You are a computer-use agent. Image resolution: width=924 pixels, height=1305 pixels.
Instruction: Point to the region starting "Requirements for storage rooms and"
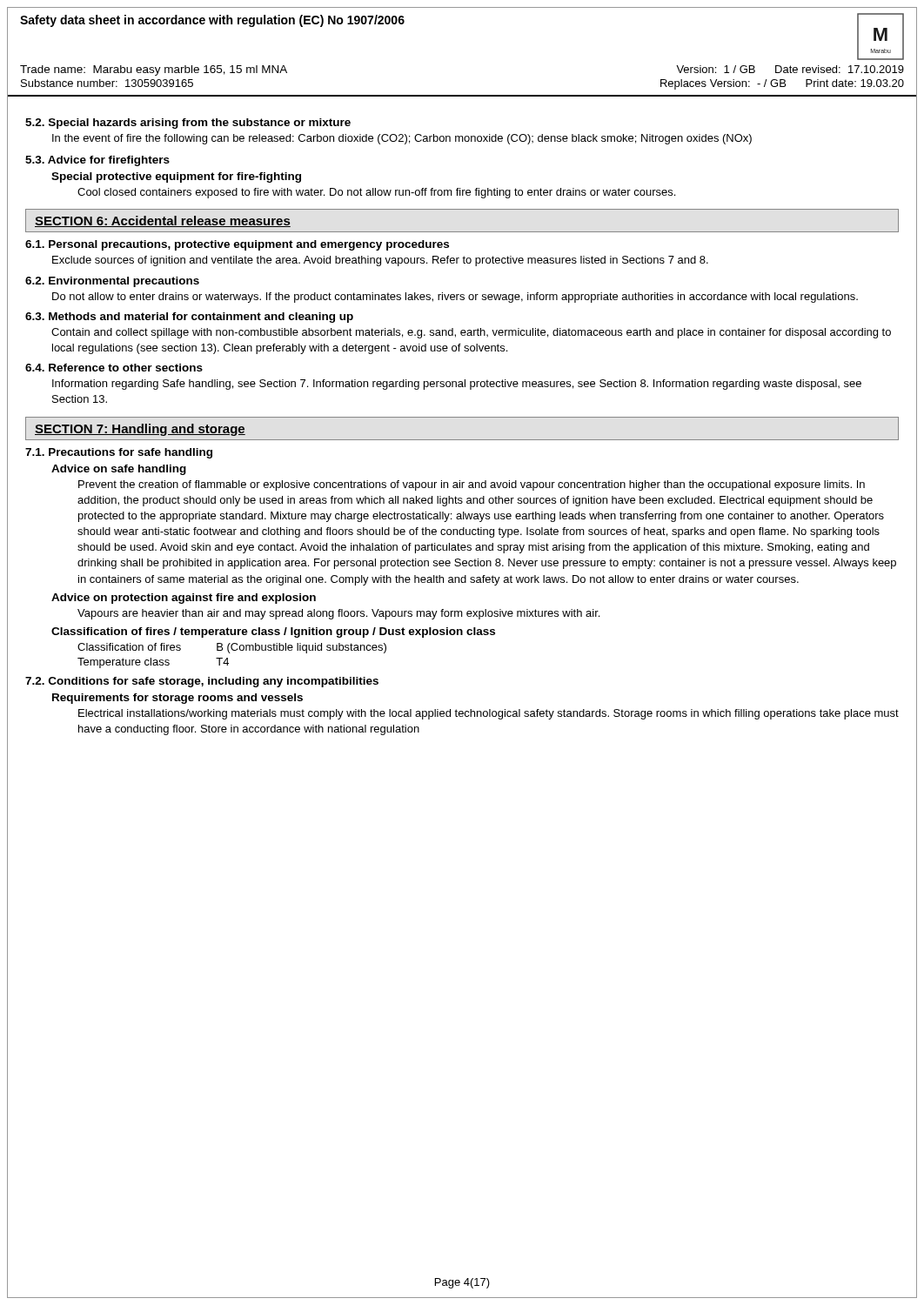click(x=177, y=697)
